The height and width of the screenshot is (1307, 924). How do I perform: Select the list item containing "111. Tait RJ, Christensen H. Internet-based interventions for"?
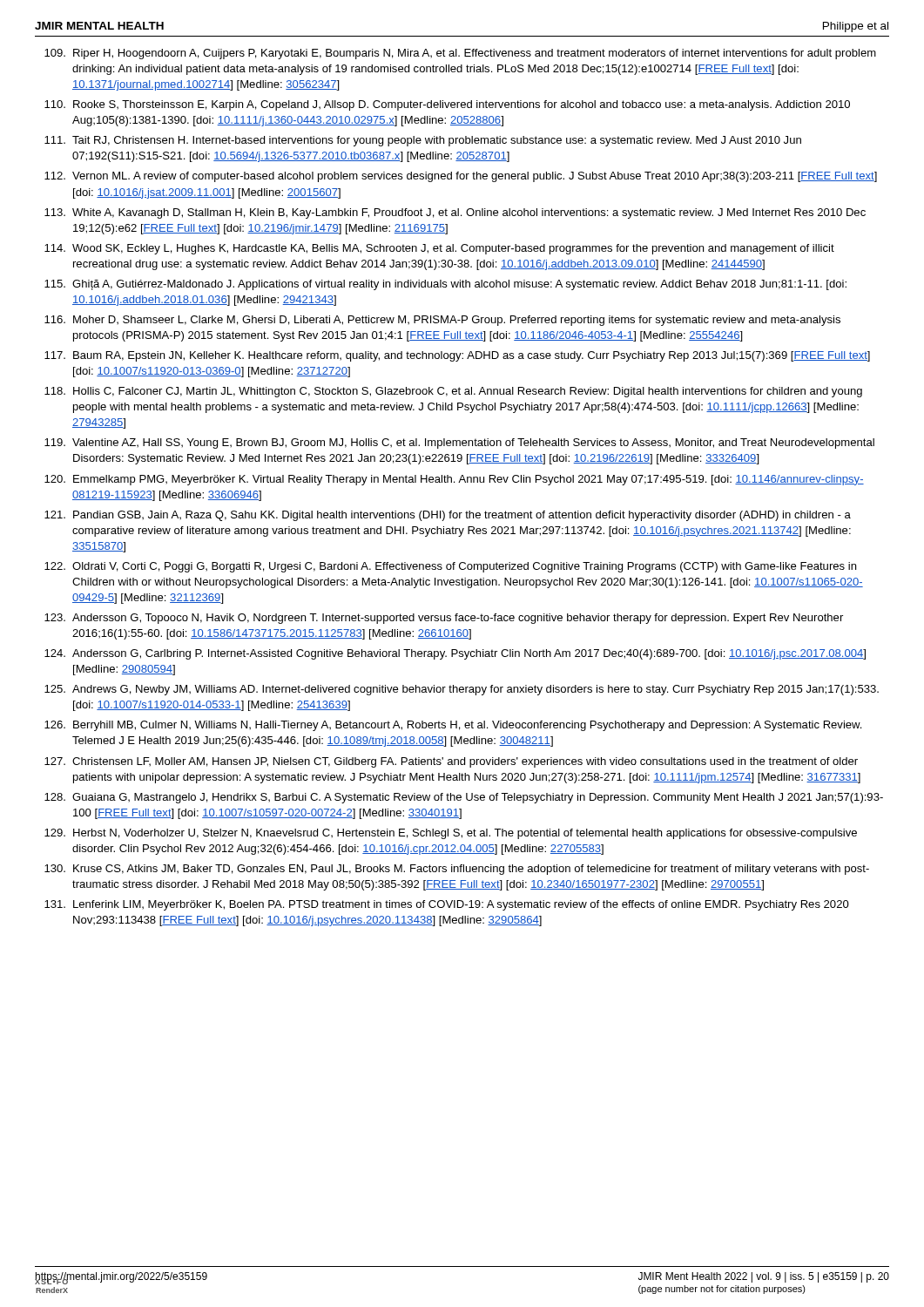point(462,148)
